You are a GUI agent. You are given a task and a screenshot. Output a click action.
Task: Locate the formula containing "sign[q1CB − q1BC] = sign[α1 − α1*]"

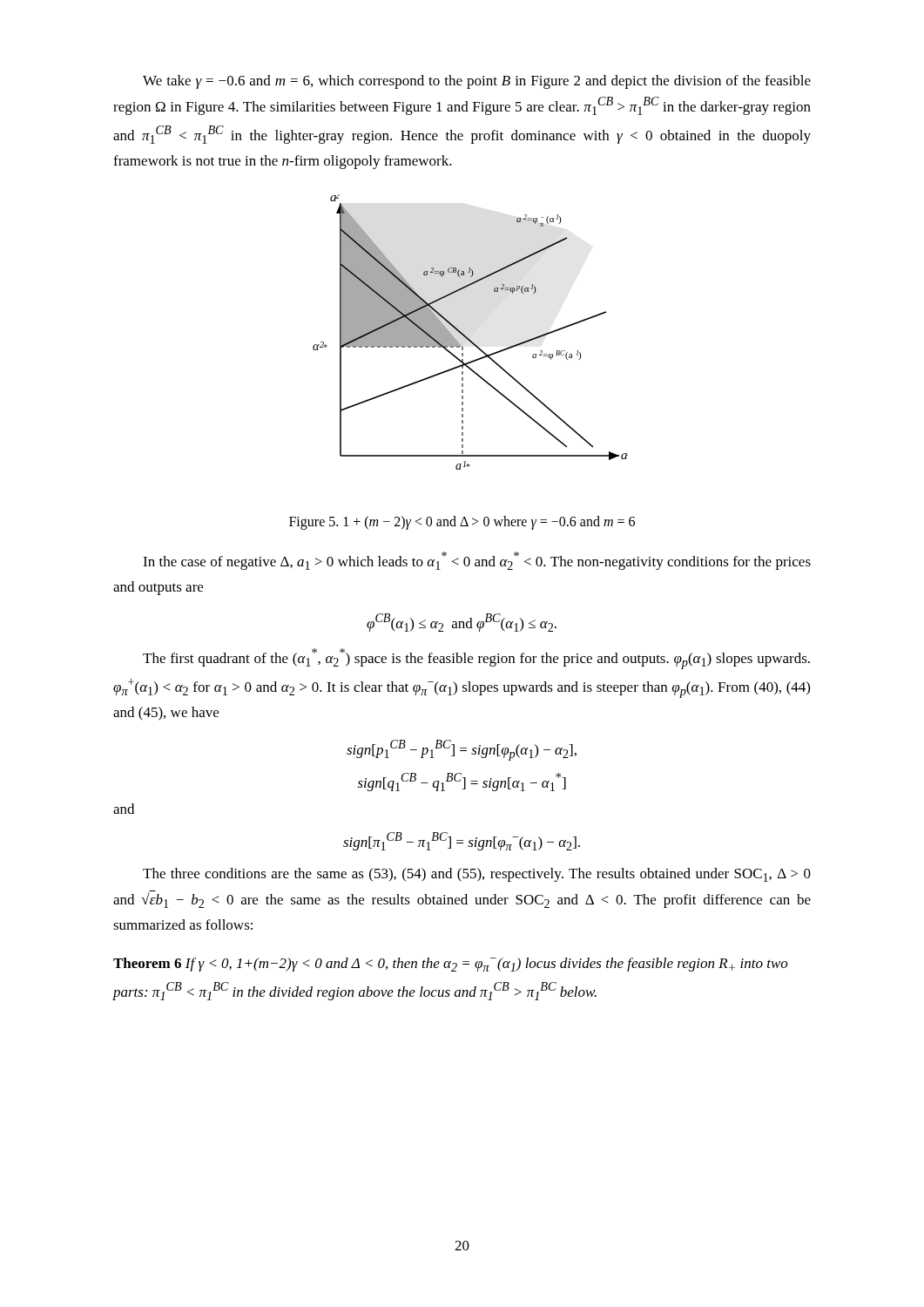(x=462, y=782)
